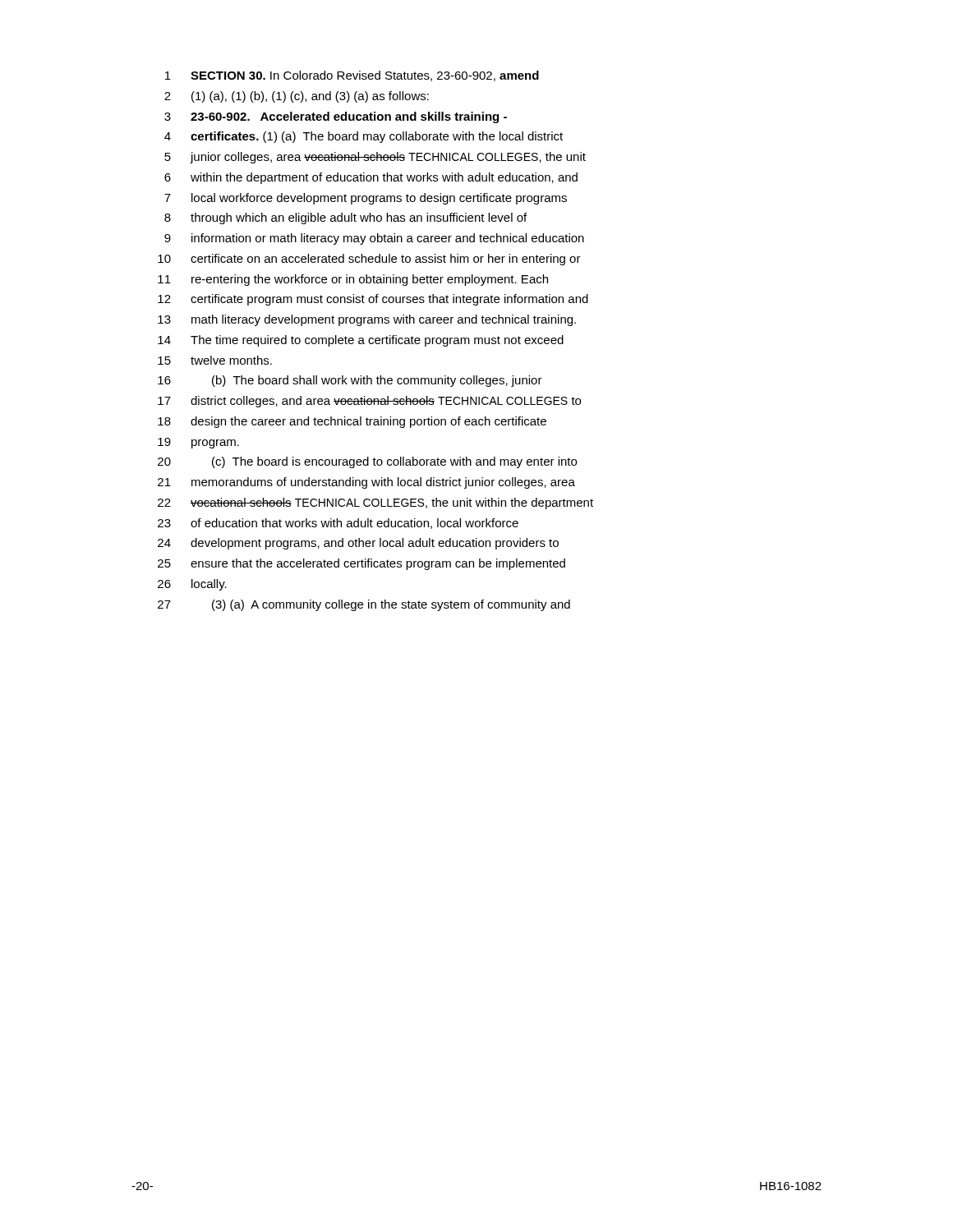The width and height of the screenshot is (953, 1232).
Task: Where is the passage that starts "4 certificates. (1) (a) The board may"?
Action: (476, 137)
